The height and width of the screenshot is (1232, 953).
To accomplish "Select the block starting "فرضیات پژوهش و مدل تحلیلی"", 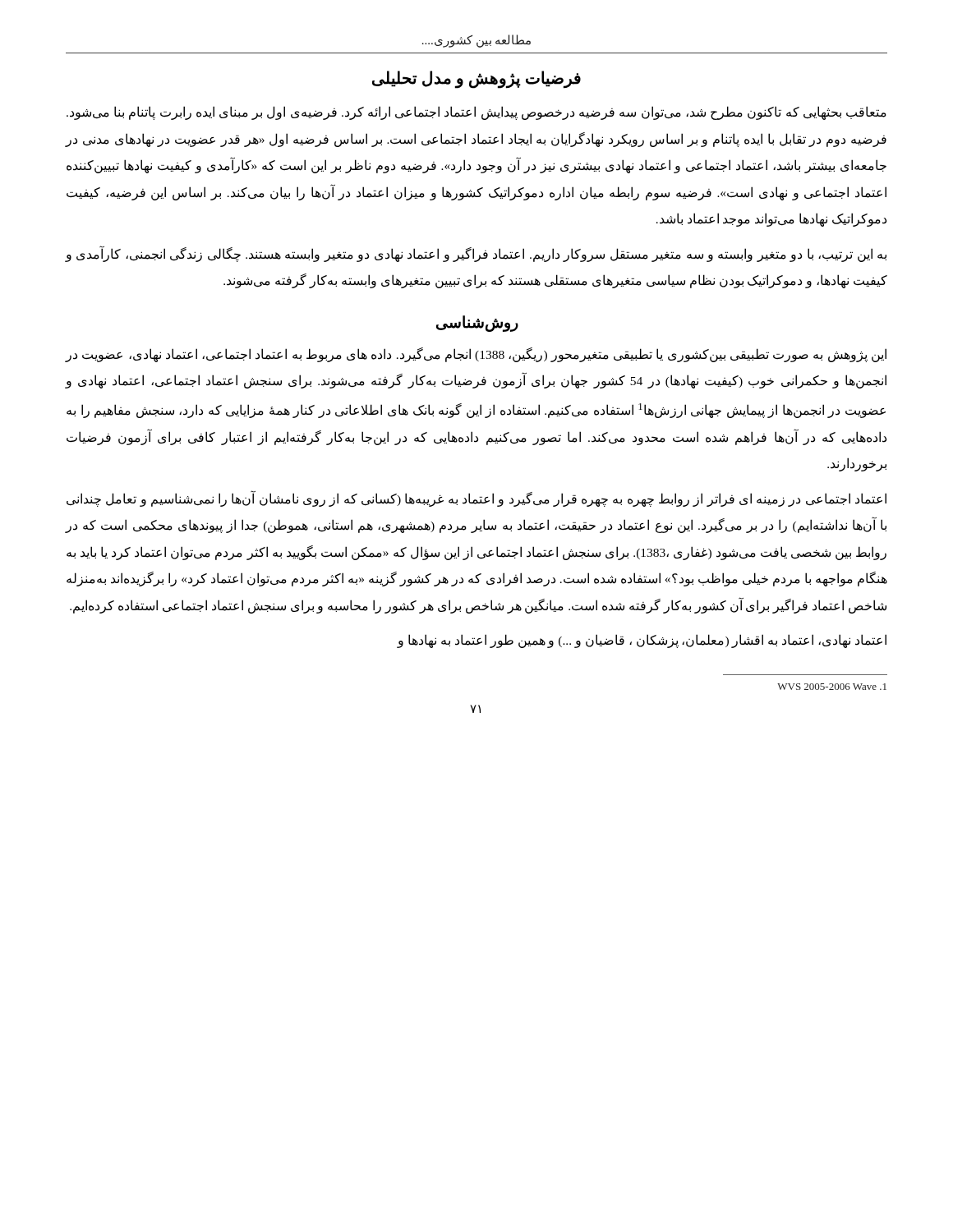I will click(476, 78).
